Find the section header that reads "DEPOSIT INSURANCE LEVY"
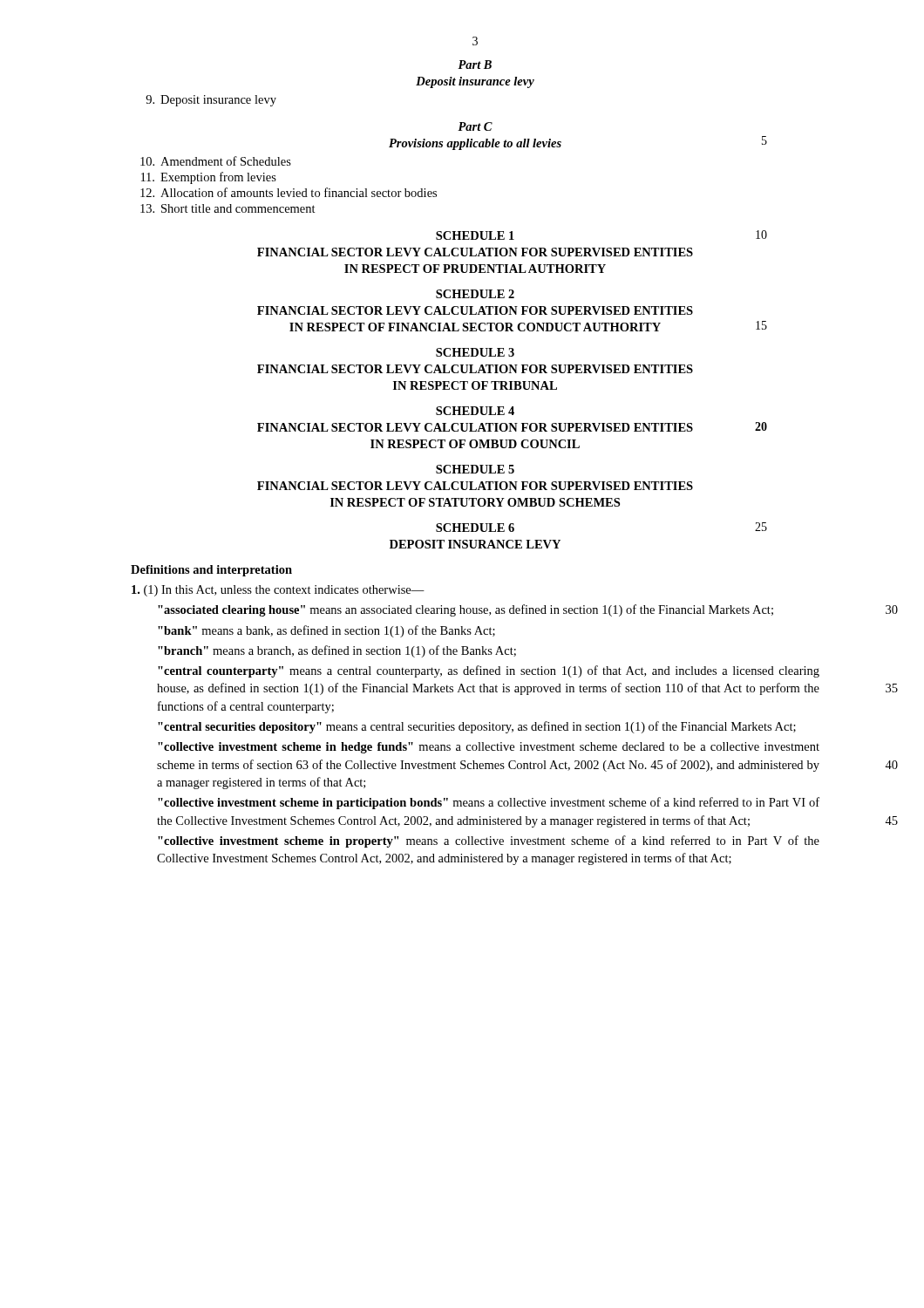Image resolution: width=924 pixels, height=1308 pixels. point(475,544)
